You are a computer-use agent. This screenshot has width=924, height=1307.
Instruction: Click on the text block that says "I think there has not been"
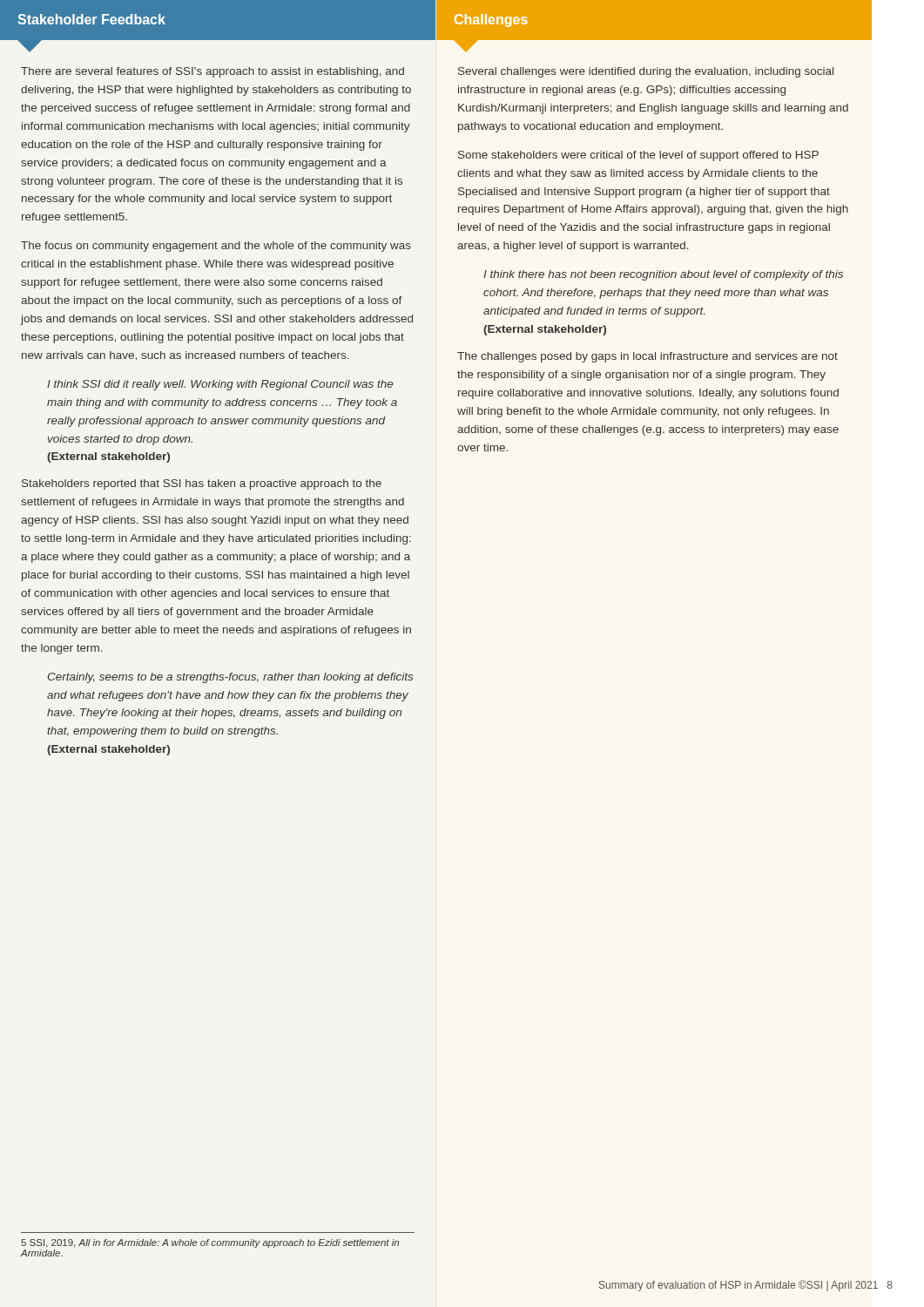click(667, 302)
